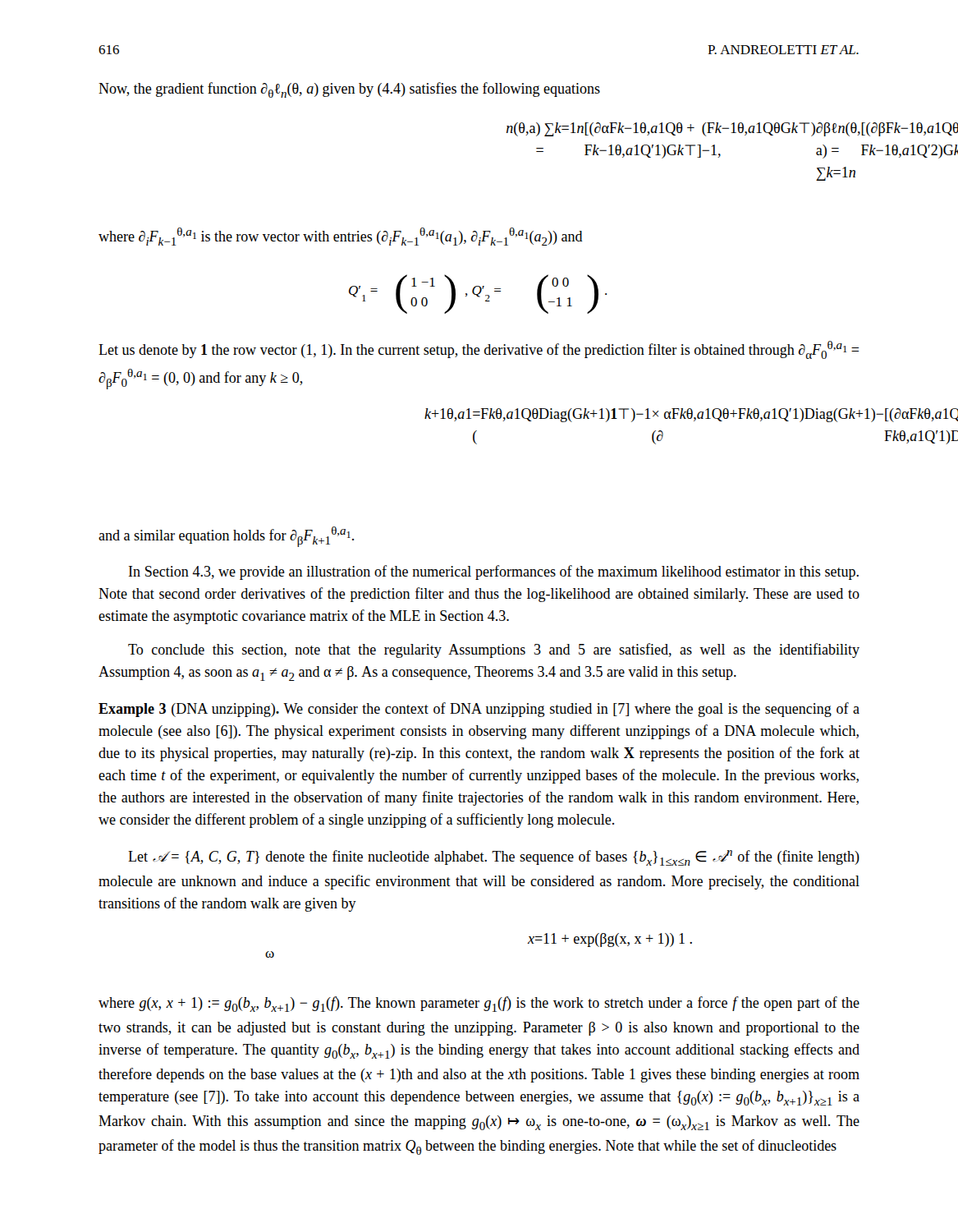The width and height of the screenshot is (958, 1232).
Task: Find the formula that says "ωx = 1 1 + exp(βg(x, x"
Action: 610,940
